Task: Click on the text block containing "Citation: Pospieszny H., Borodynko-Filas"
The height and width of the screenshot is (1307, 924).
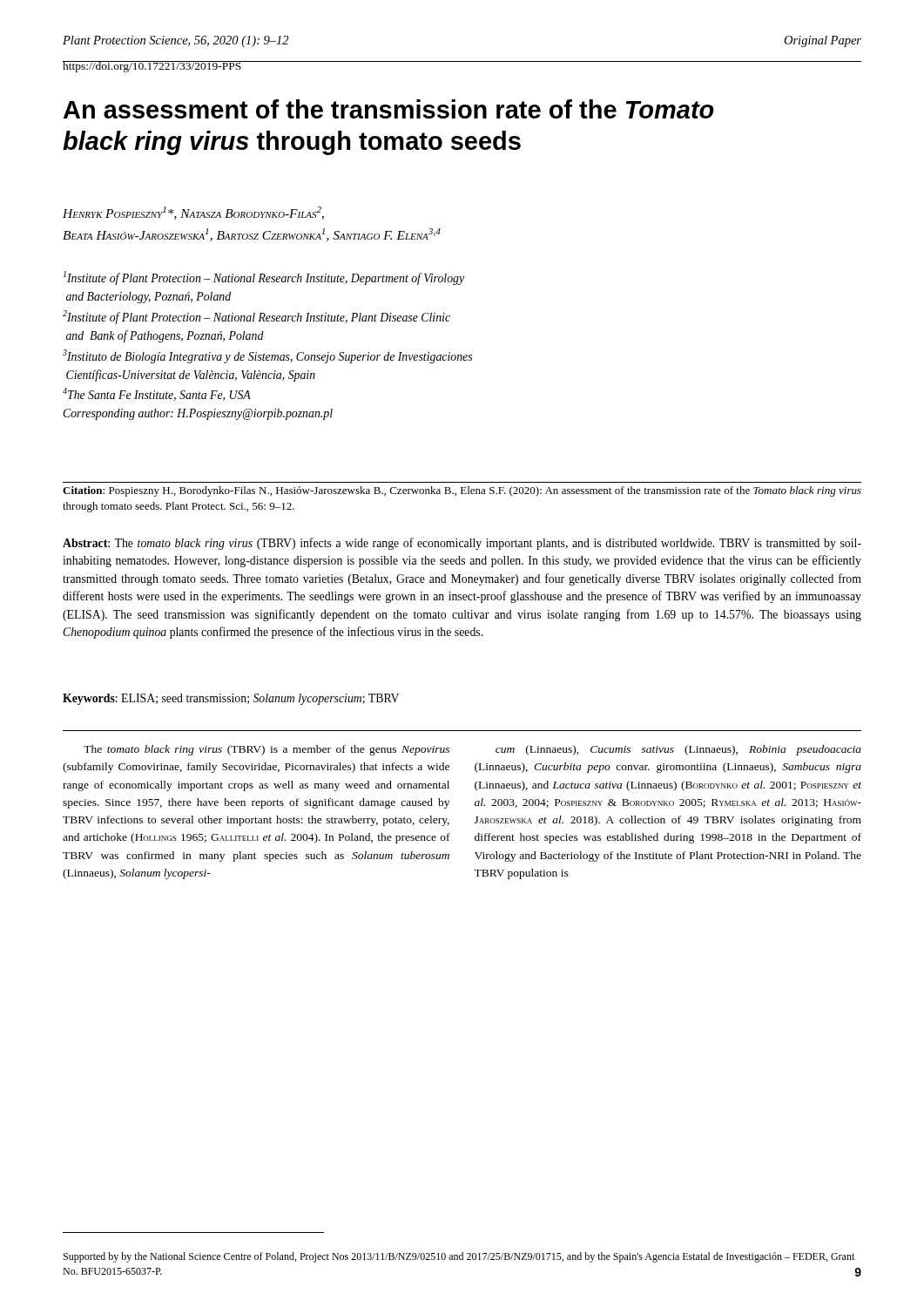Action: click(462, 499)
